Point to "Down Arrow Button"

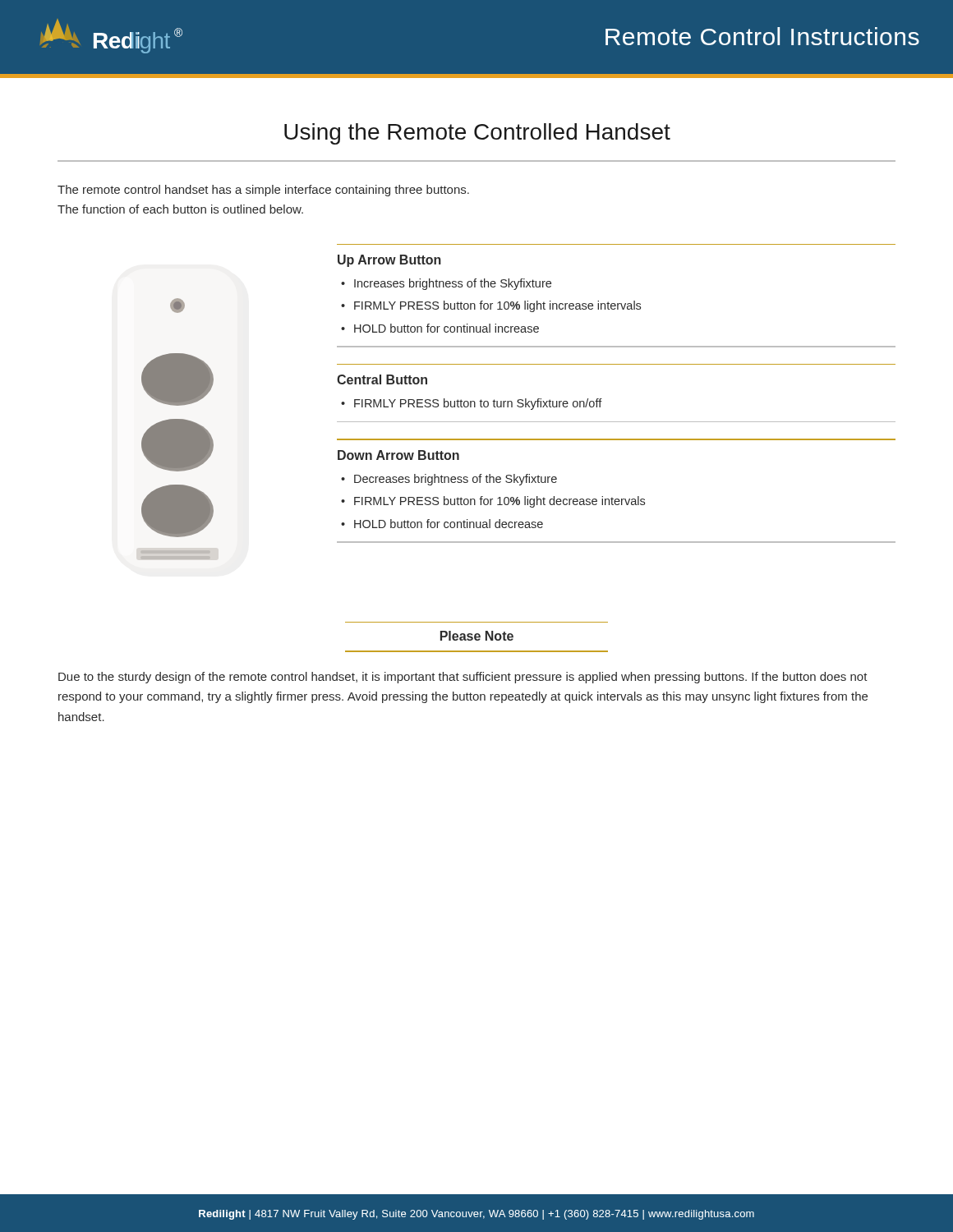point(398,455)
